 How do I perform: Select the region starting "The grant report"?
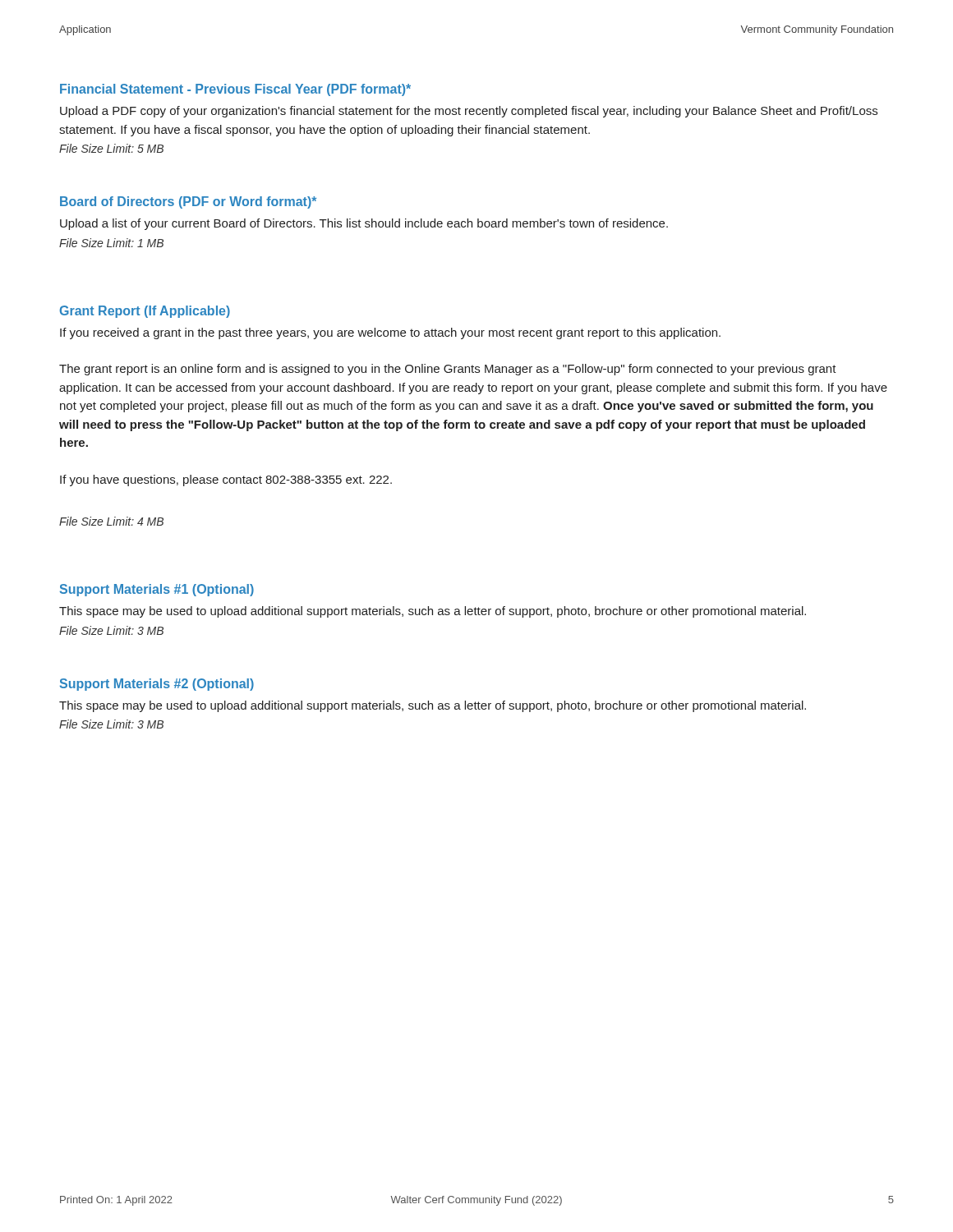point(473,405)
